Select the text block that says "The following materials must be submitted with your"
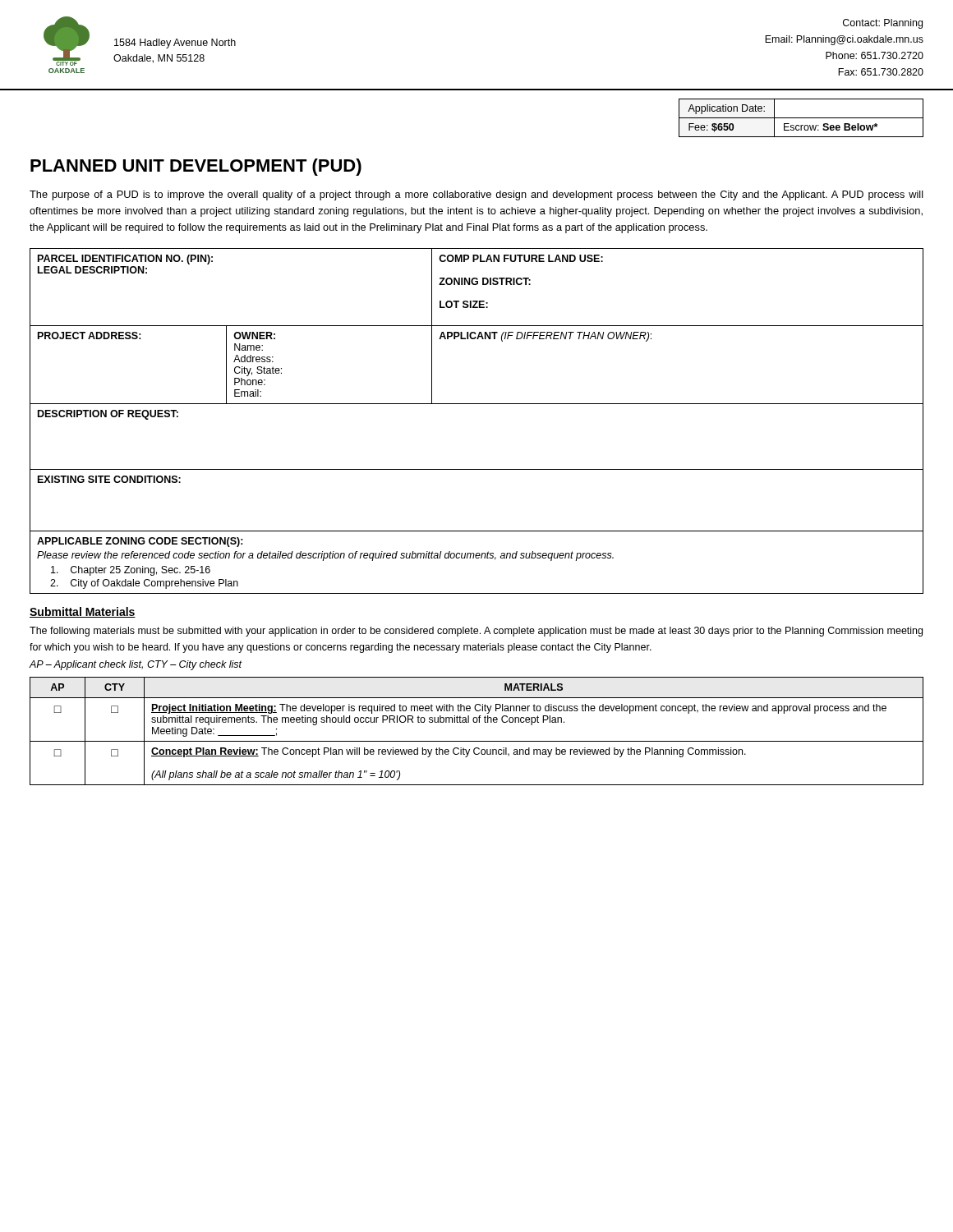Screen dimensions: 1232x953 [476, 639]
